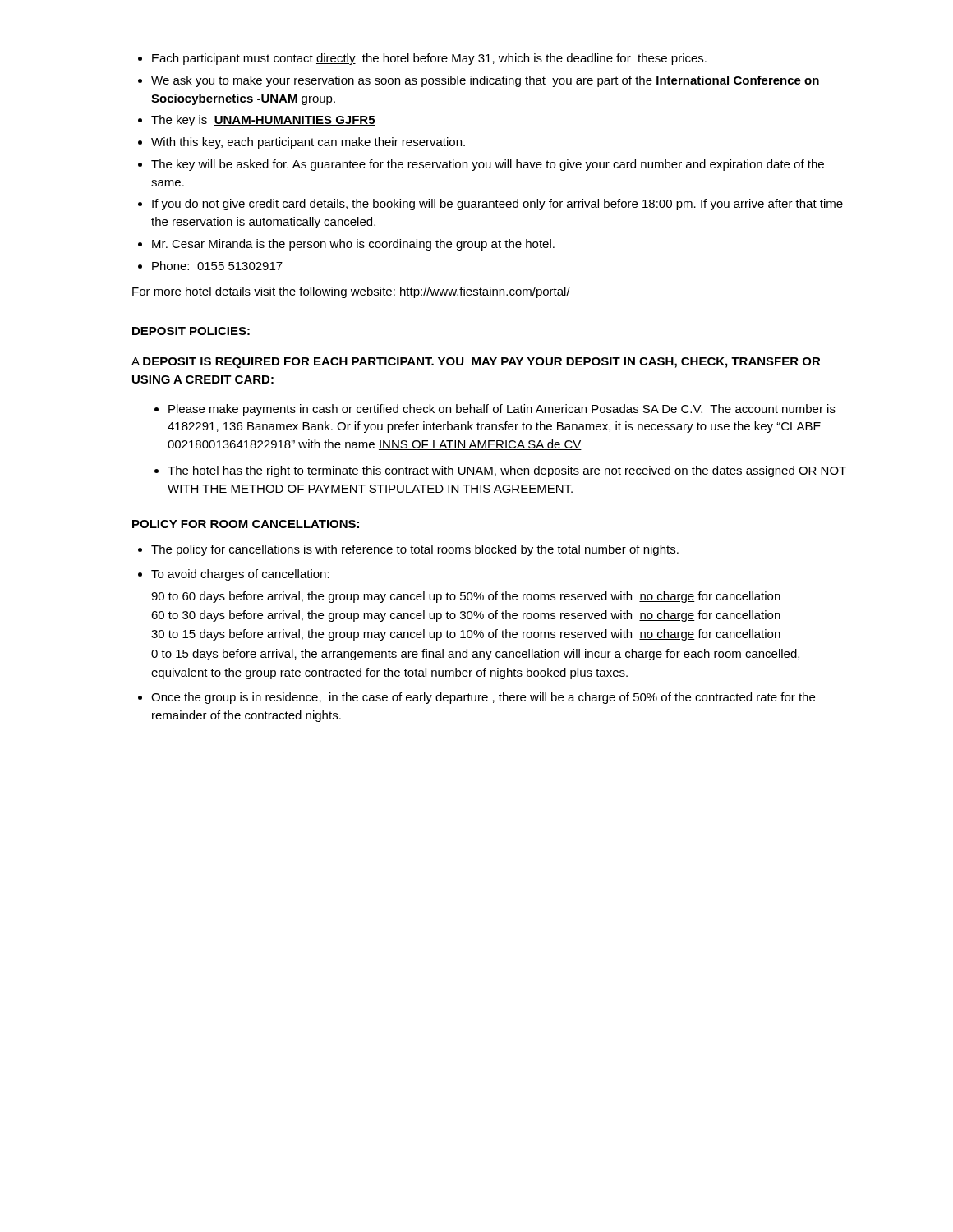Image resolution: width=953 pixels, height=1232 pixels.
Task: Select the list item that reads "The hotel has the"
Action: (x=511, y=479)
